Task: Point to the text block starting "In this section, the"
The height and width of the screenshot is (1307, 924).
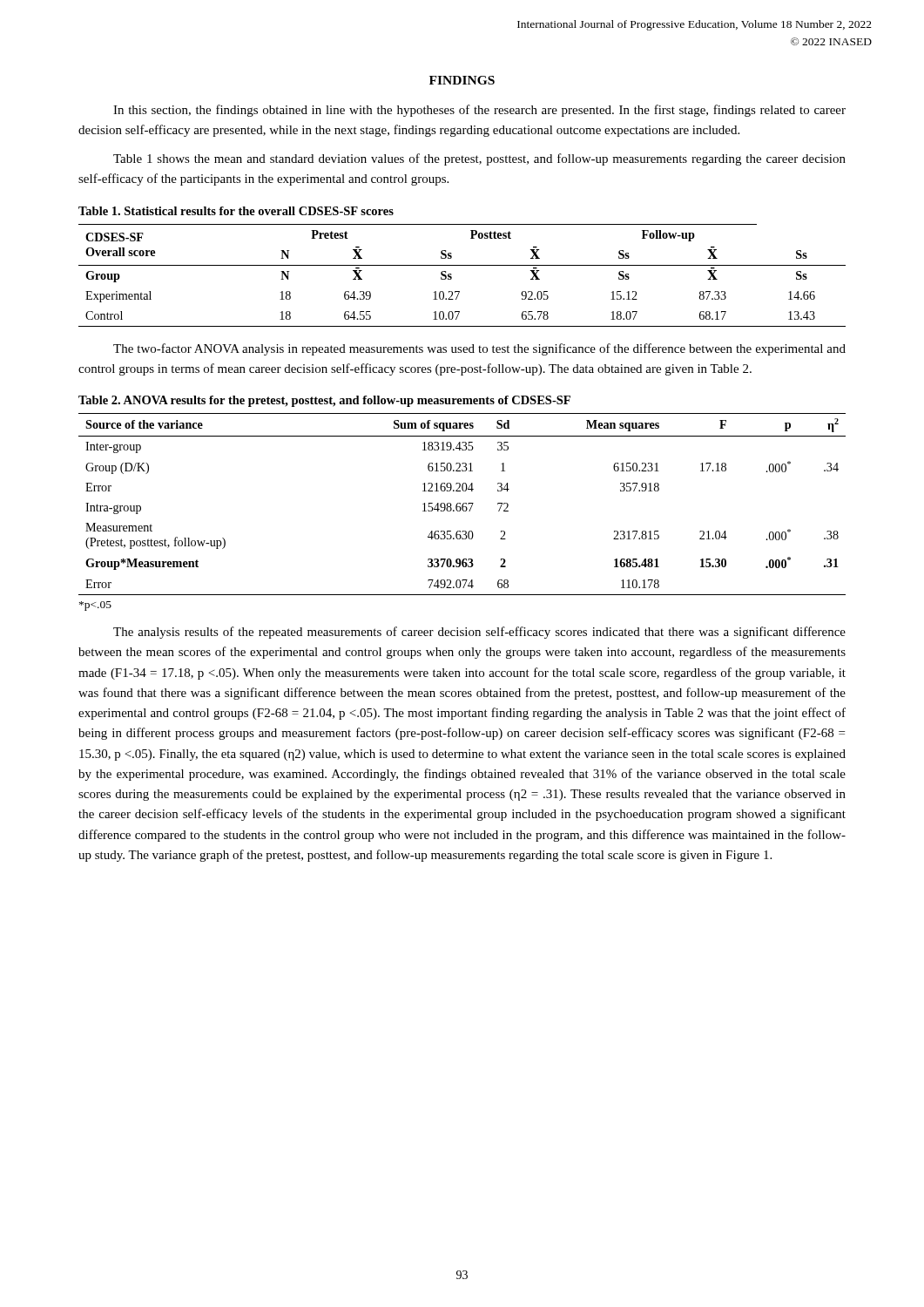Action: click(462, 119)
